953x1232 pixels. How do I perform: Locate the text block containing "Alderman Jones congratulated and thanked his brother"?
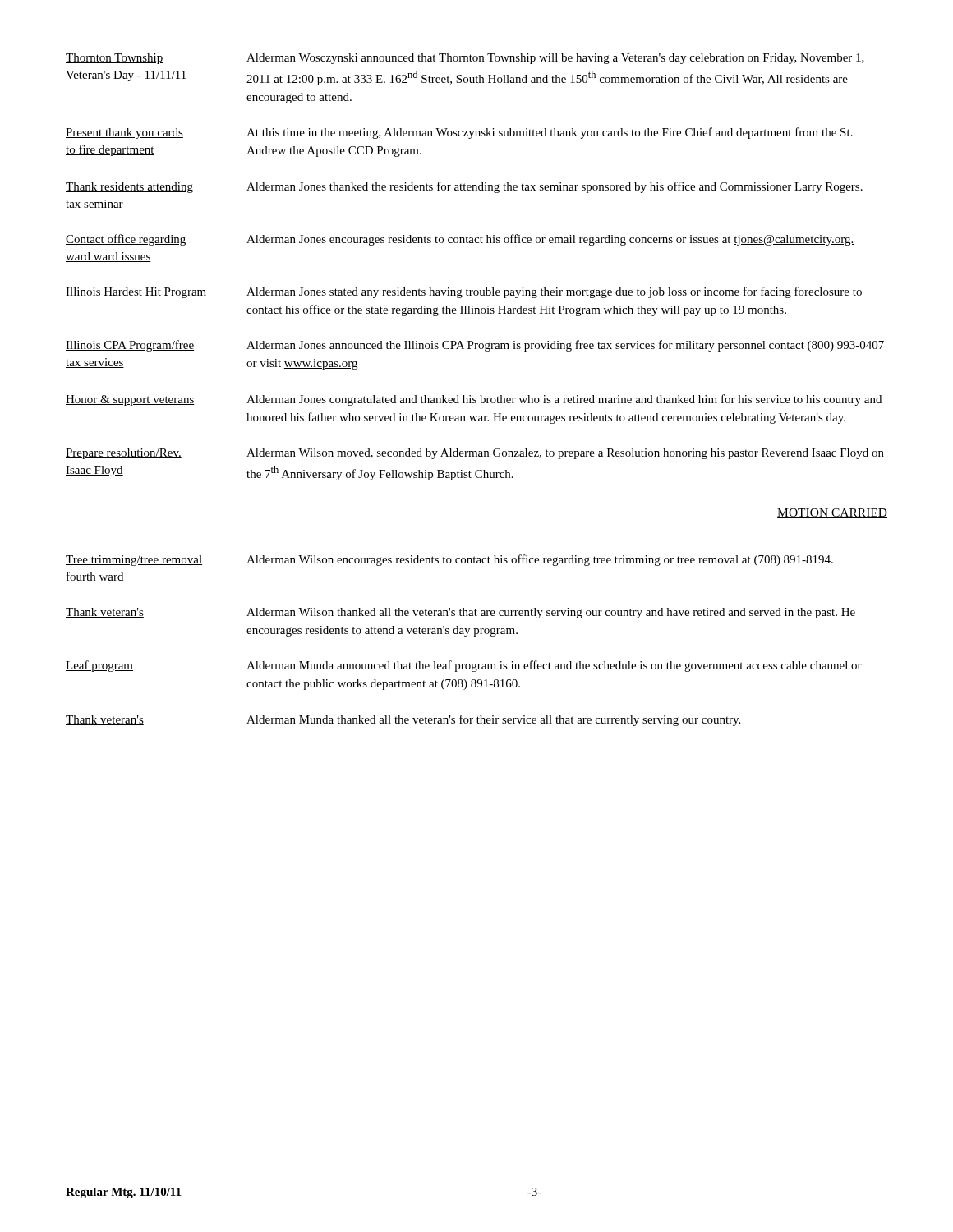click(564, 408)
